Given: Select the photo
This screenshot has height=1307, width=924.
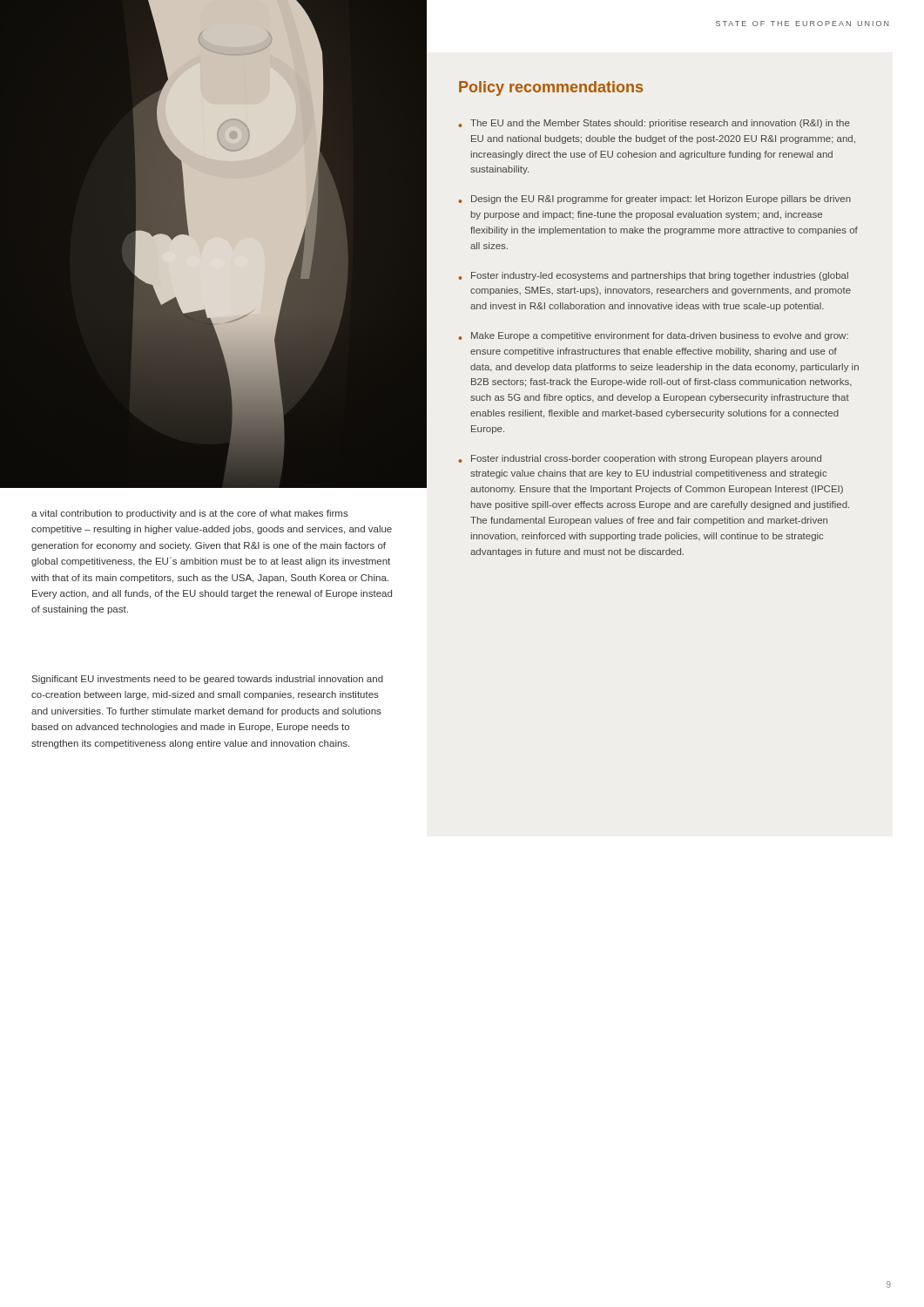Looking at the screenshot, I should pos(213,244).
